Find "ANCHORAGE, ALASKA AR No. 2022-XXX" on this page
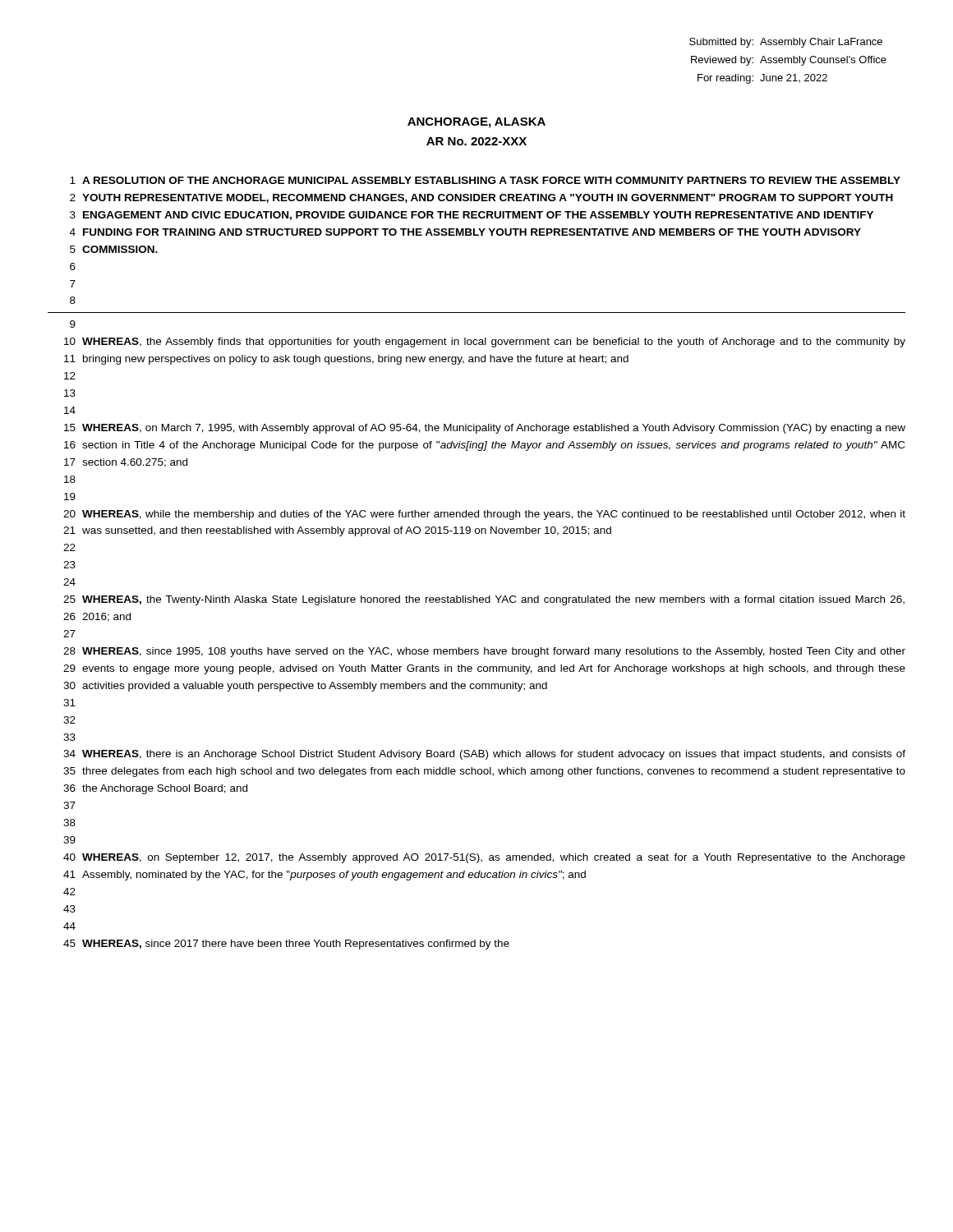Screen dimensions: 1232x953 [476, 131]
